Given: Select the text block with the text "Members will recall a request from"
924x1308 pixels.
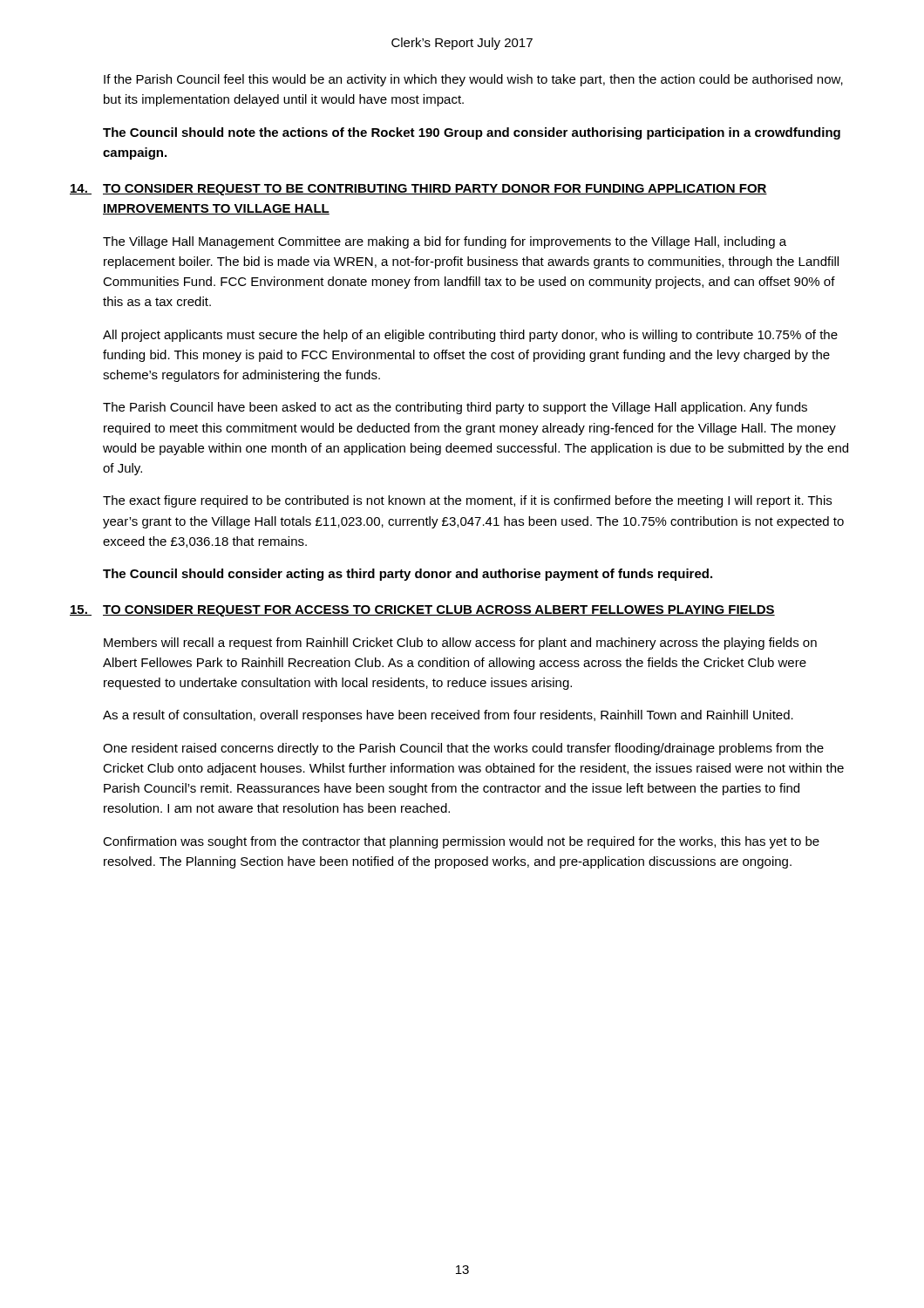Looking at the screenshot, I should [x=460, y=662].
